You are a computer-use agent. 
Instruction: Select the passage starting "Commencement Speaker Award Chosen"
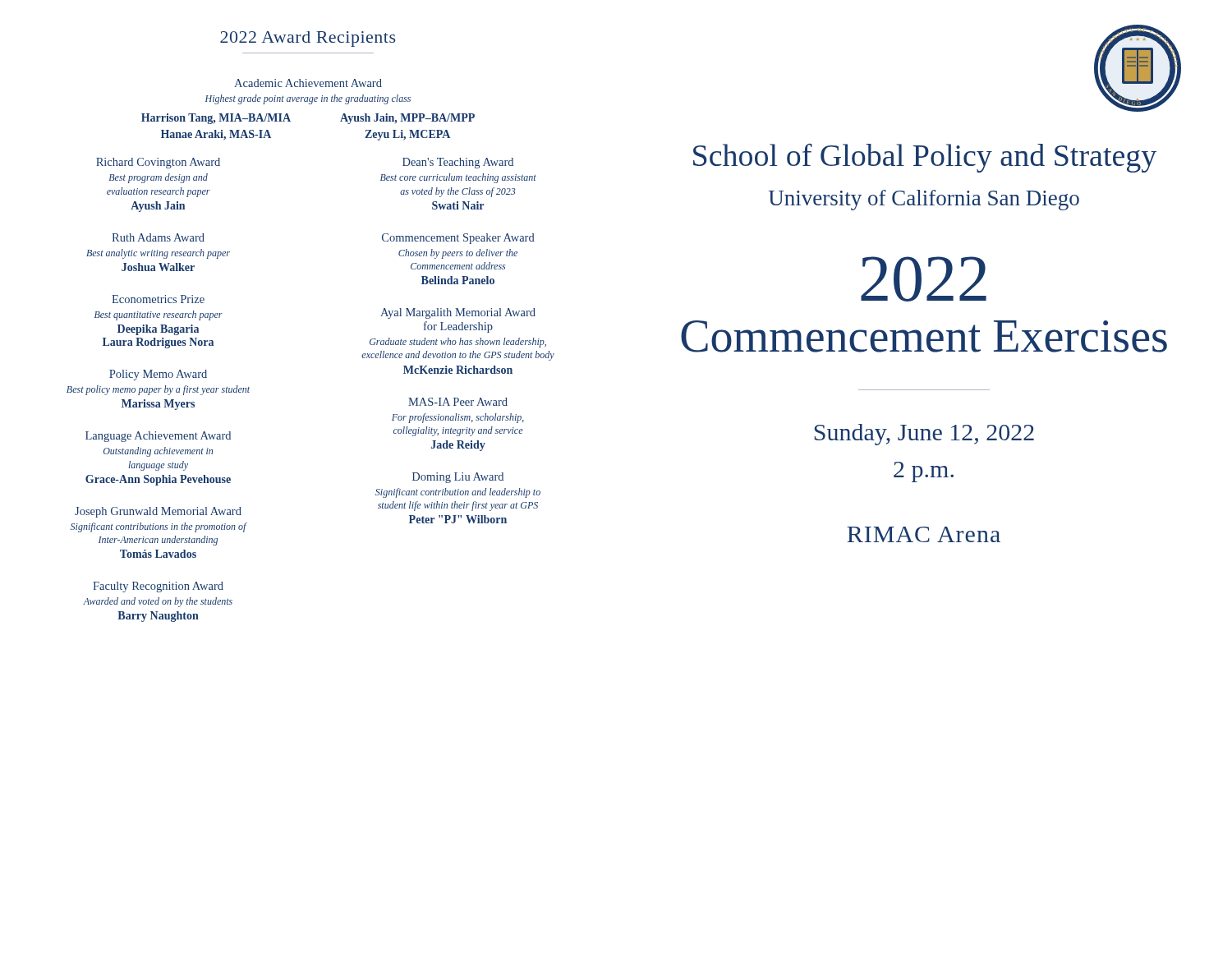(458, 259)
